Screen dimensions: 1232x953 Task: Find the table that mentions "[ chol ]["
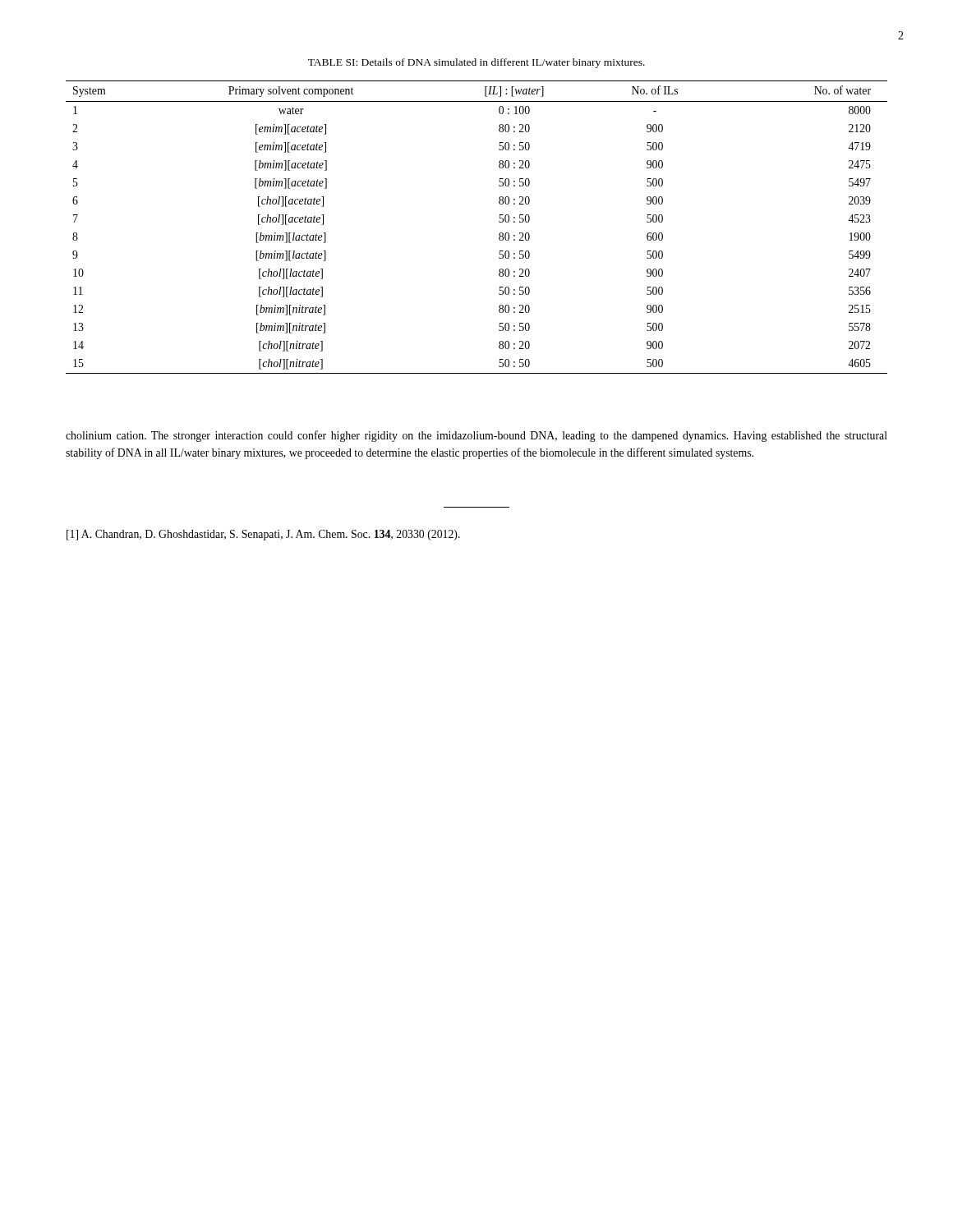pos(476,227)
